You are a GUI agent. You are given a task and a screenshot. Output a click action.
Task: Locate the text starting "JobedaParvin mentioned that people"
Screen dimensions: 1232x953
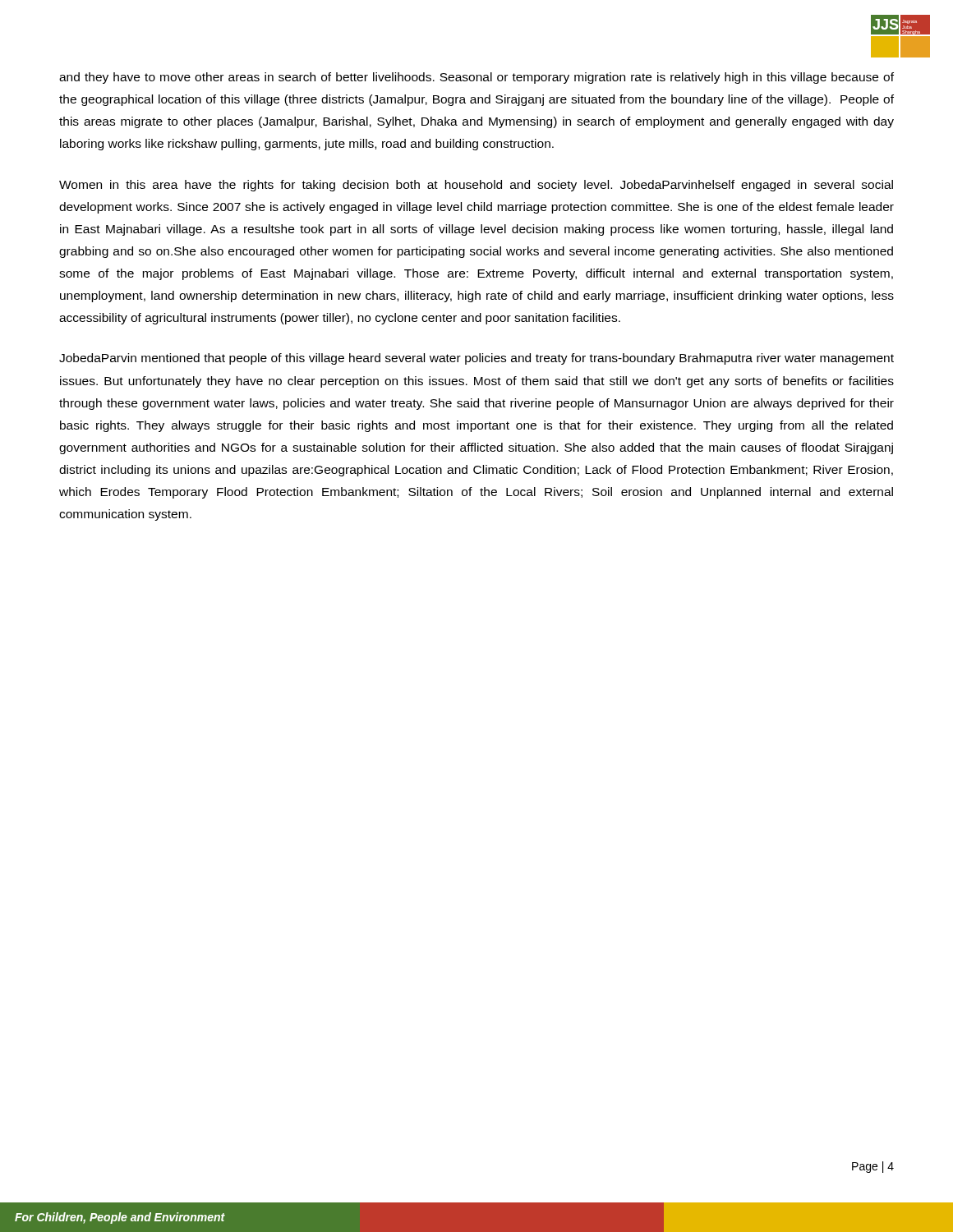pos(476,436)
